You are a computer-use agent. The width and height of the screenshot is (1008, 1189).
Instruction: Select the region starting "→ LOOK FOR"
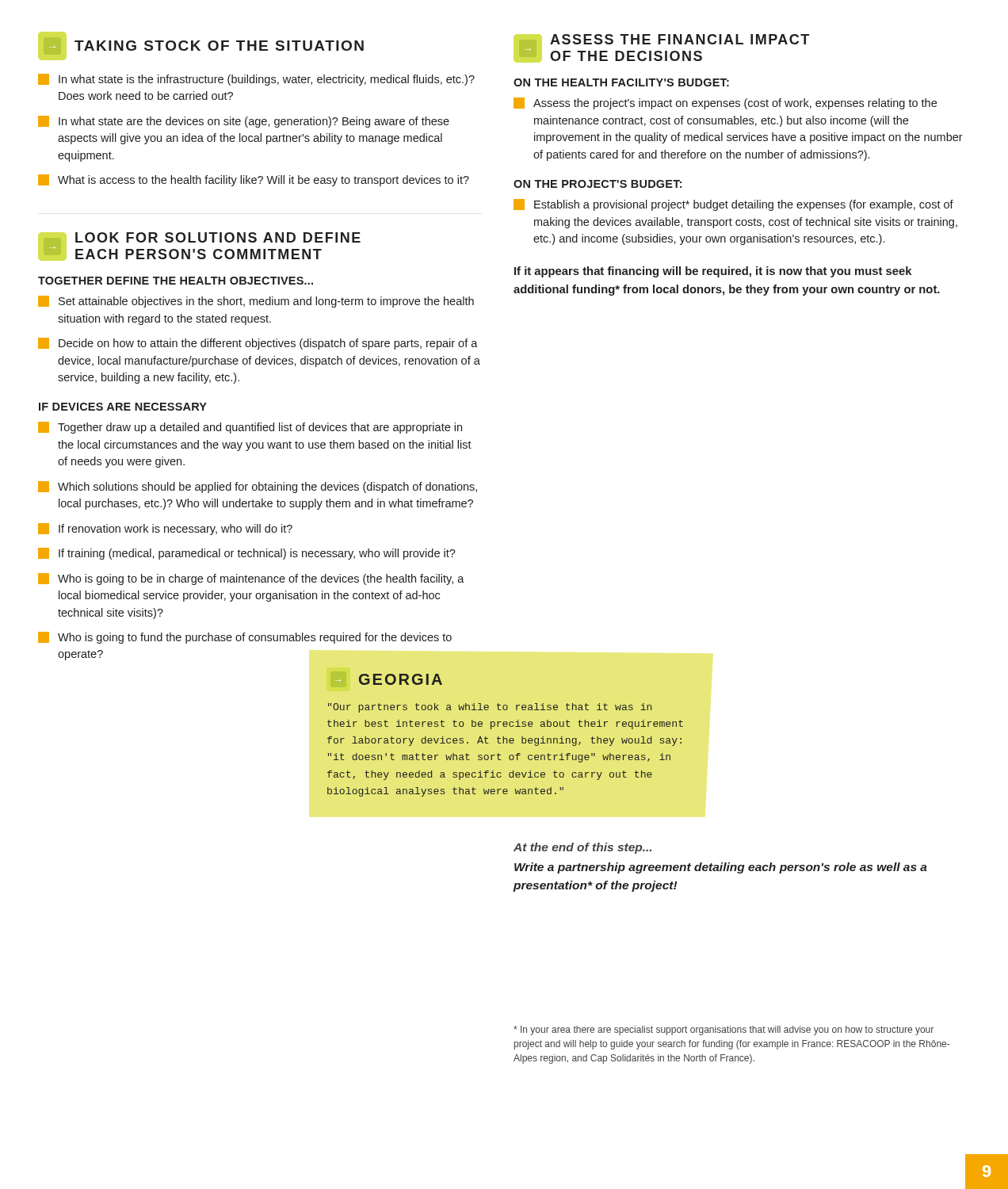(x=200, y=246)
